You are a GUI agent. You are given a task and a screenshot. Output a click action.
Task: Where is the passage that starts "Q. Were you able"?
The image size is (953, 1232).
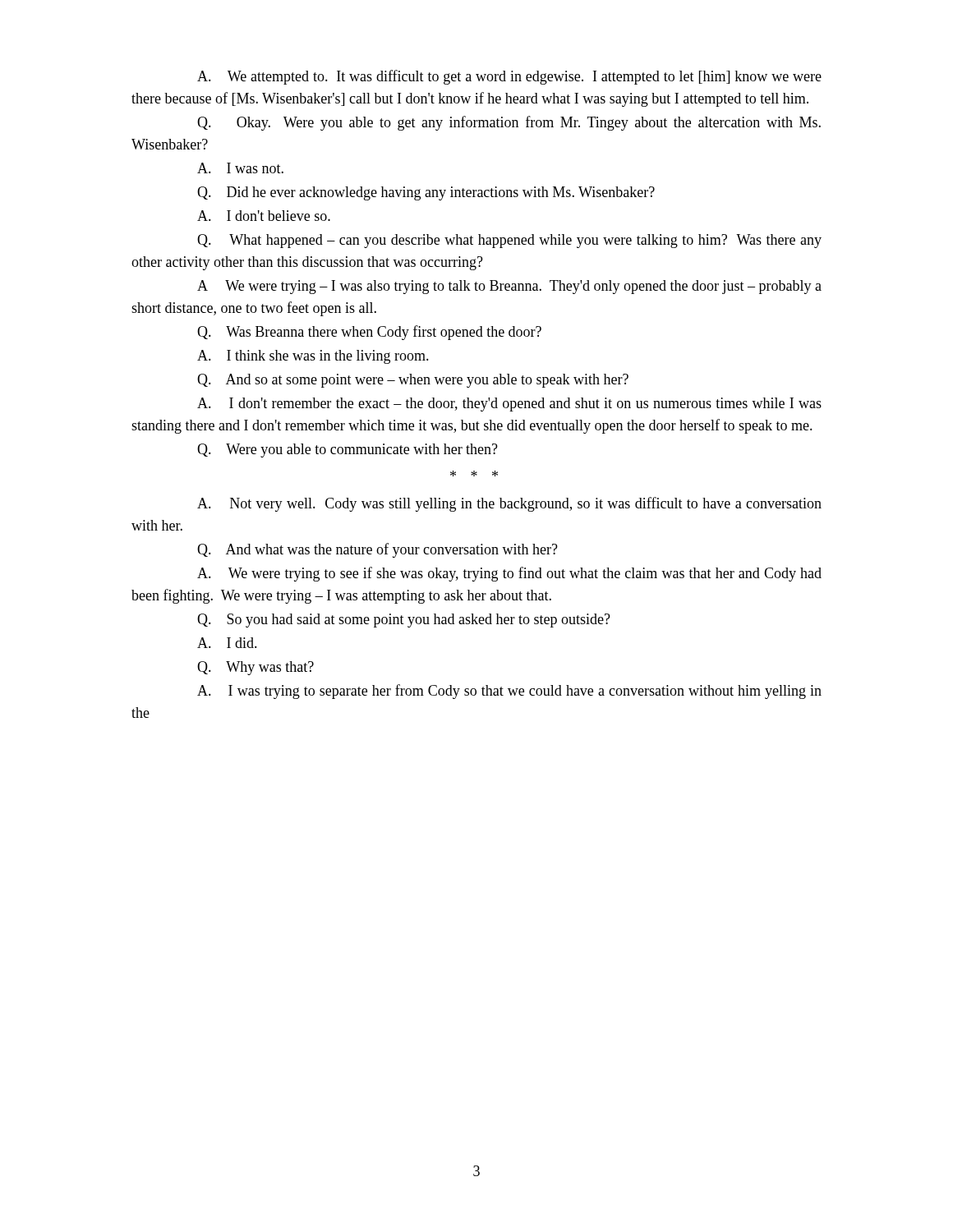click(x=476, y=450)
